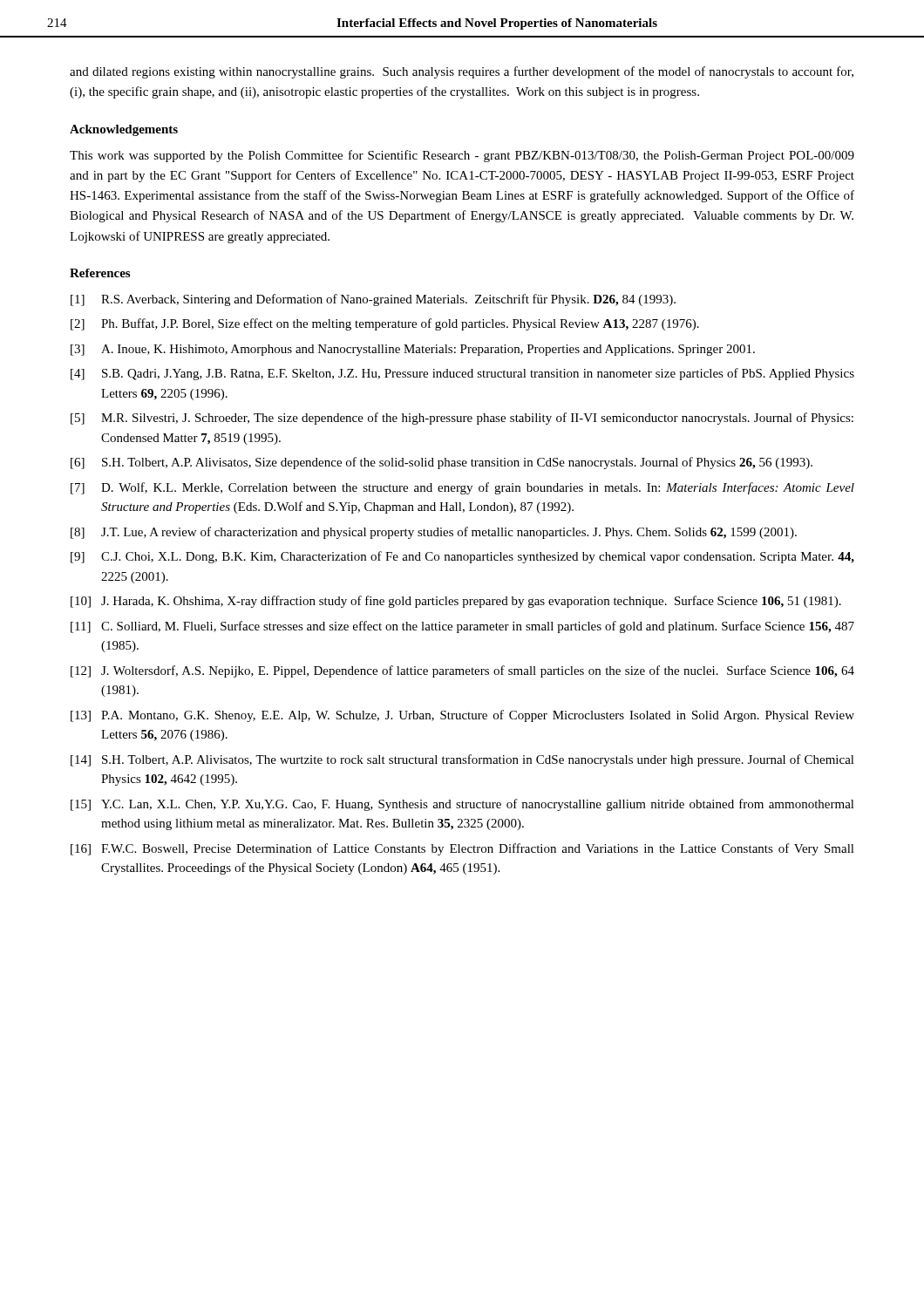
Task: Locate the list item that reads "[3] A. Inoue,"
Action: click(x=462, y=349)
